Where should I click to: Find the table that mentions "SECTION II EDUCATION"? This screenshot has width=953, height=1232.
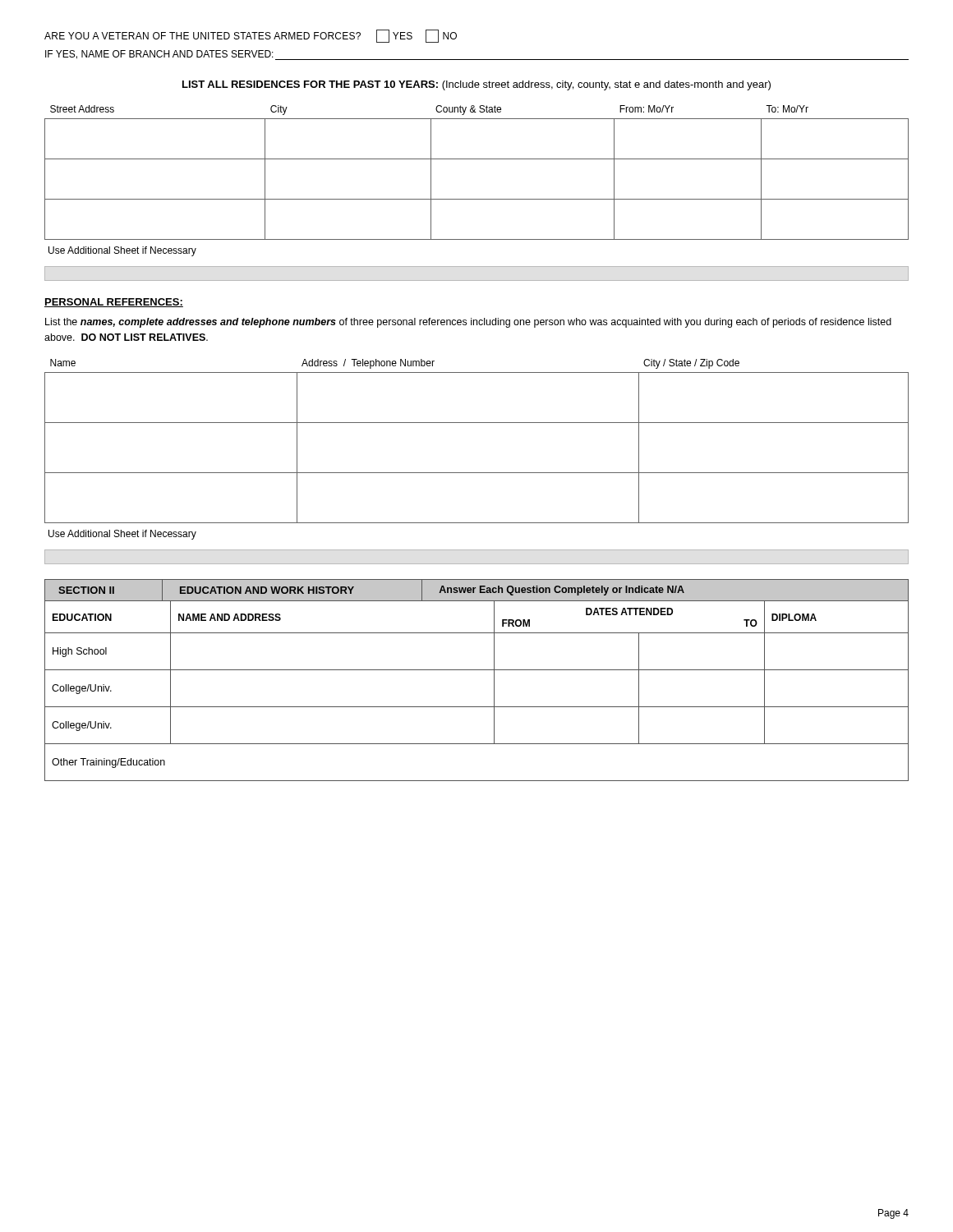476,590
